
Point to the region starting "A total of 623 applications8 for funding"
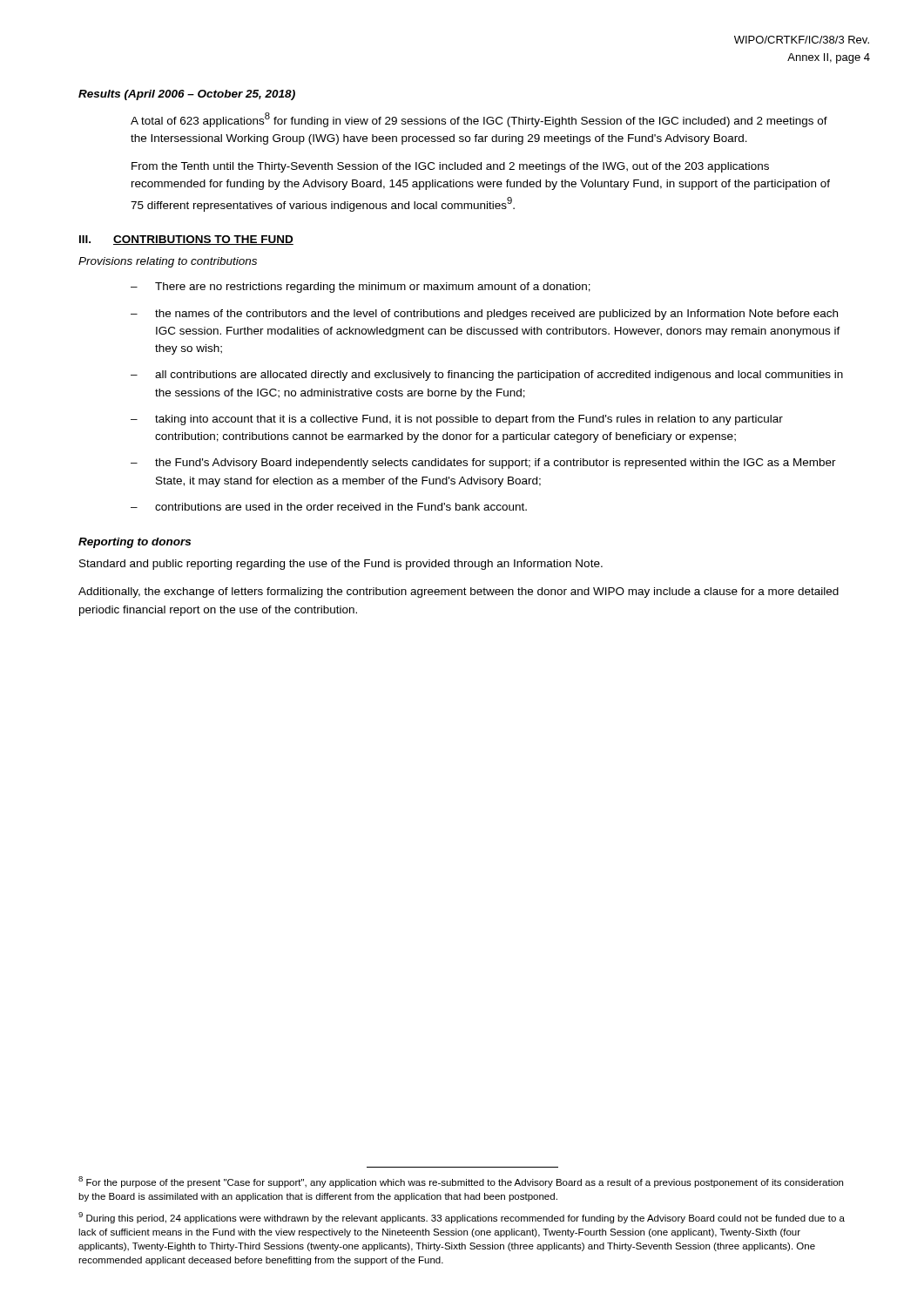(x=479, y=128)
